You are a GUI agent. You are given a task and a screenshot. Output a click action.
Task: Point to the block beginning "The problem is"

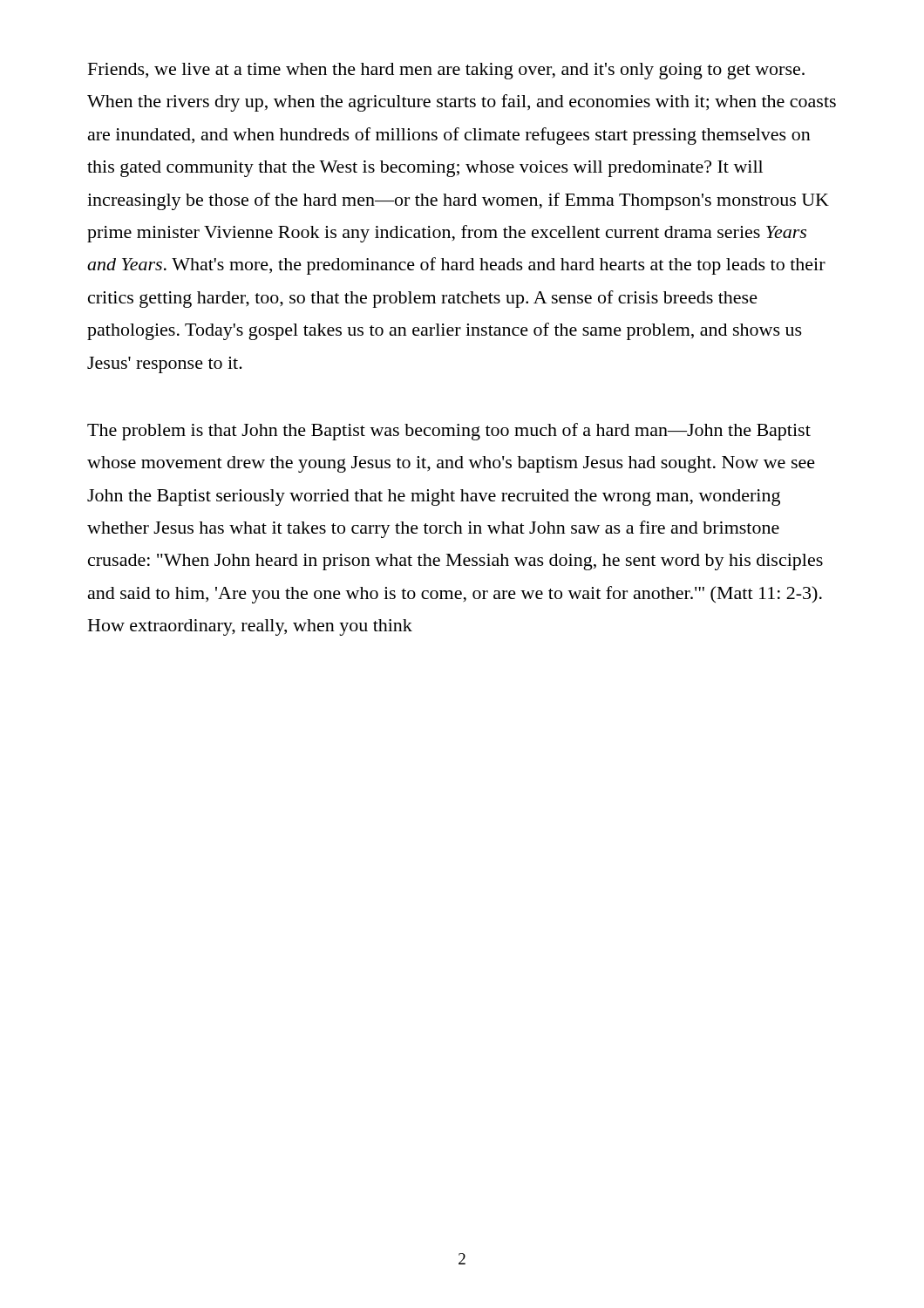coord(462,527)
